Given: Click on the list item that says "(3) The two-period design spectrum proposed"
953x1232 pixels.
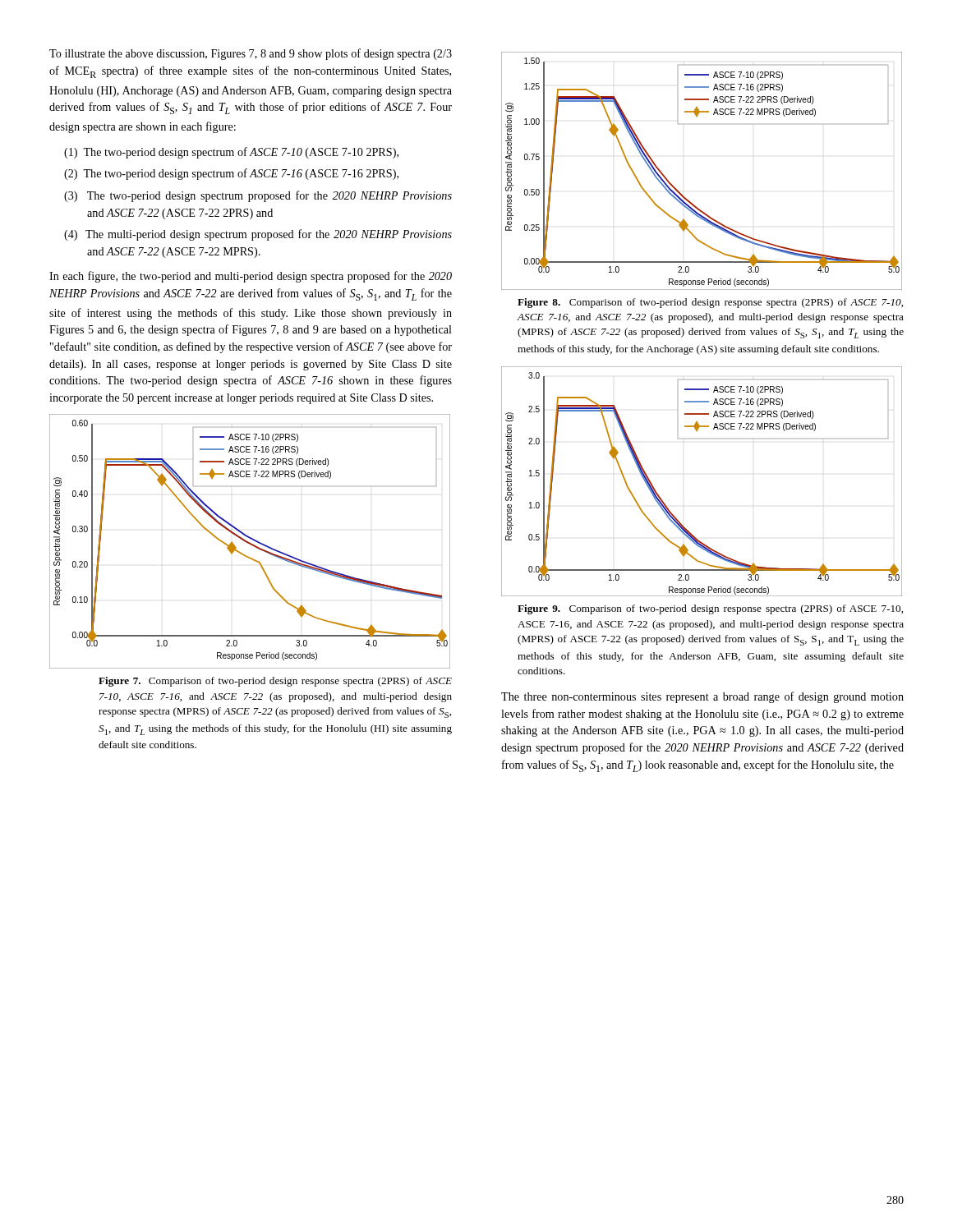Looking at the screenshot, I should (258, 204).
